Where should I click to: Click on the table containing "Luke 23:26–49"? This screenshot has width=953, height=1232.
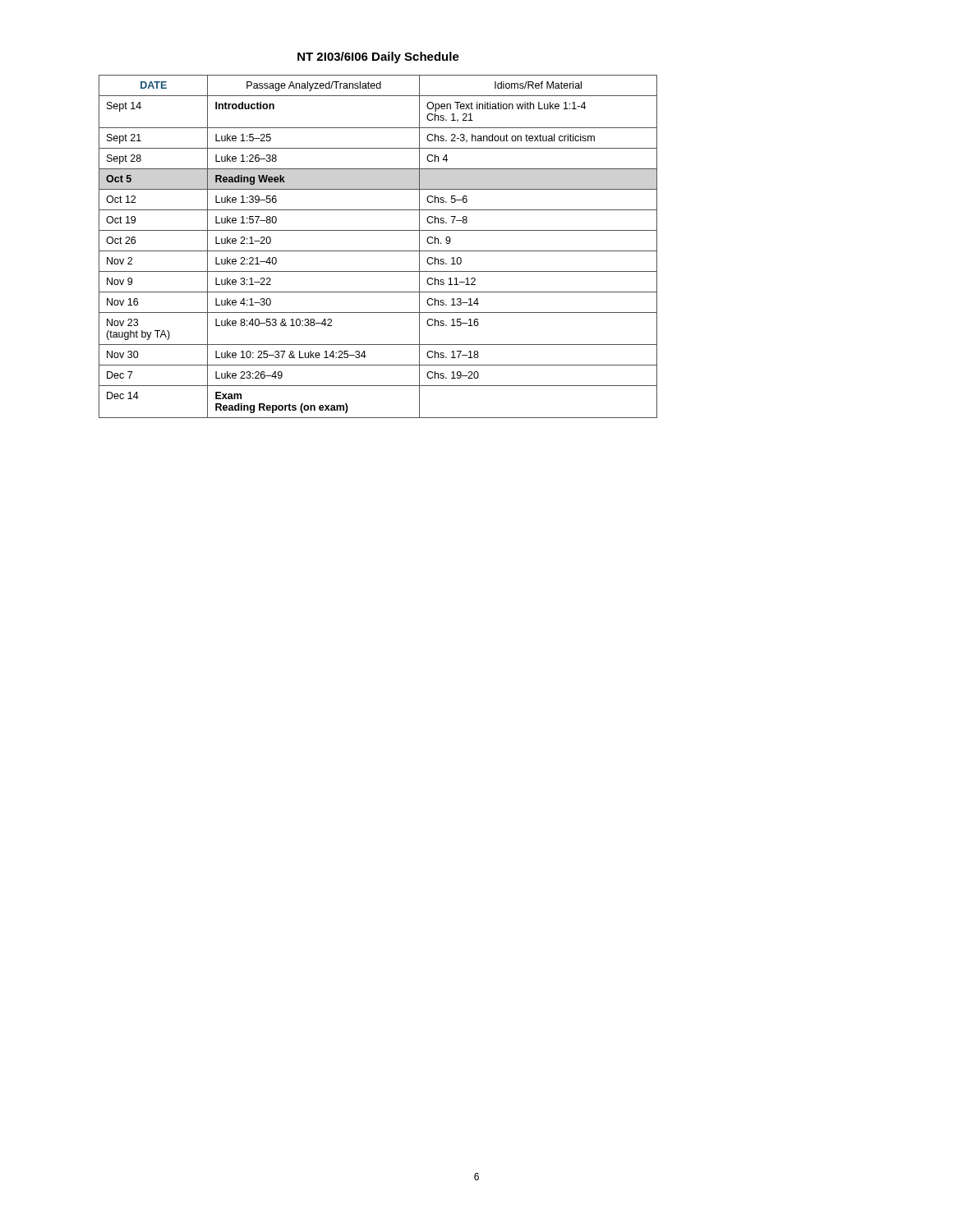point(378,246)
